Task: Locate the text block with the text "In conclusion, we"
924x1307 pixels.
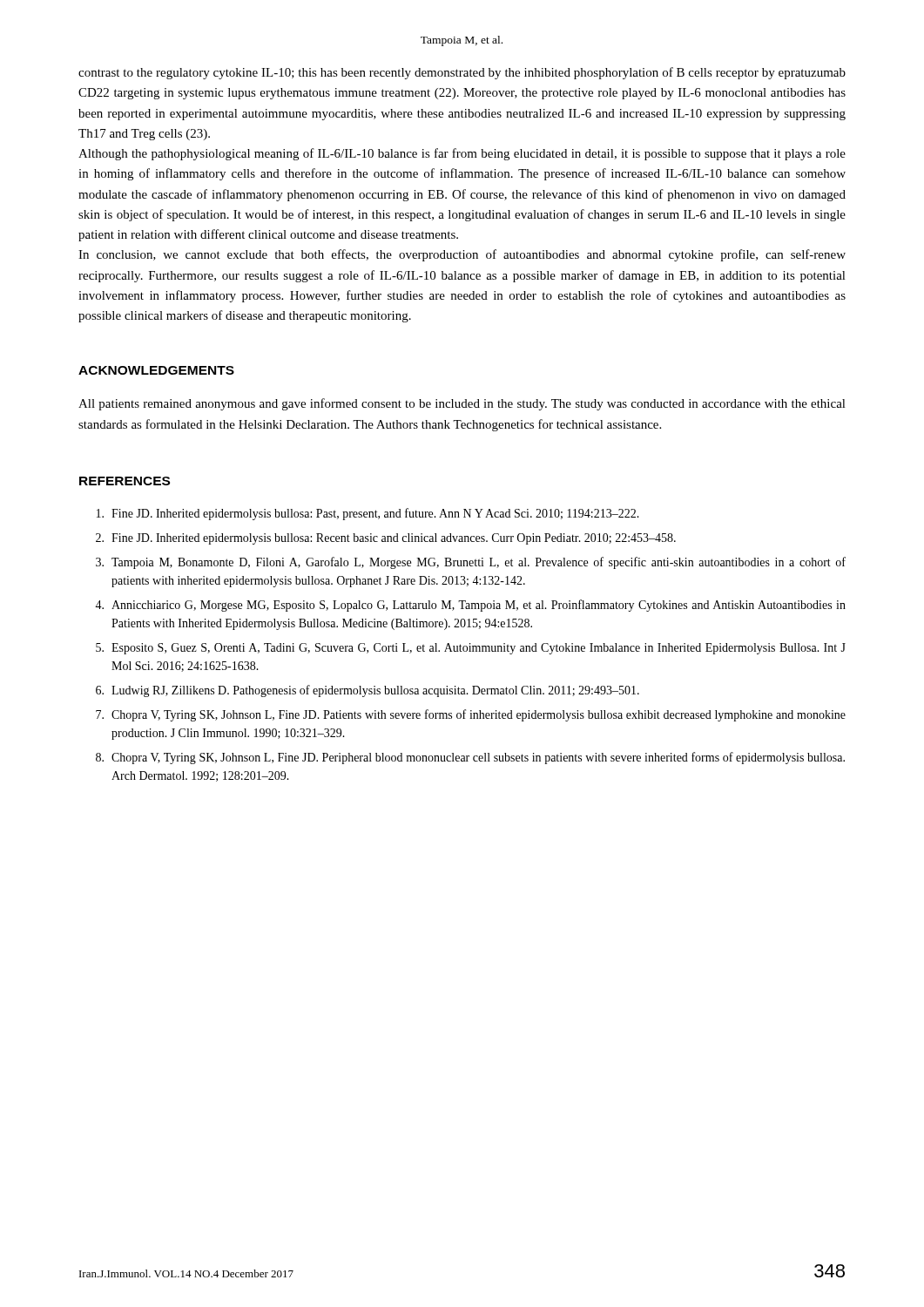Action: pos(462,286)
